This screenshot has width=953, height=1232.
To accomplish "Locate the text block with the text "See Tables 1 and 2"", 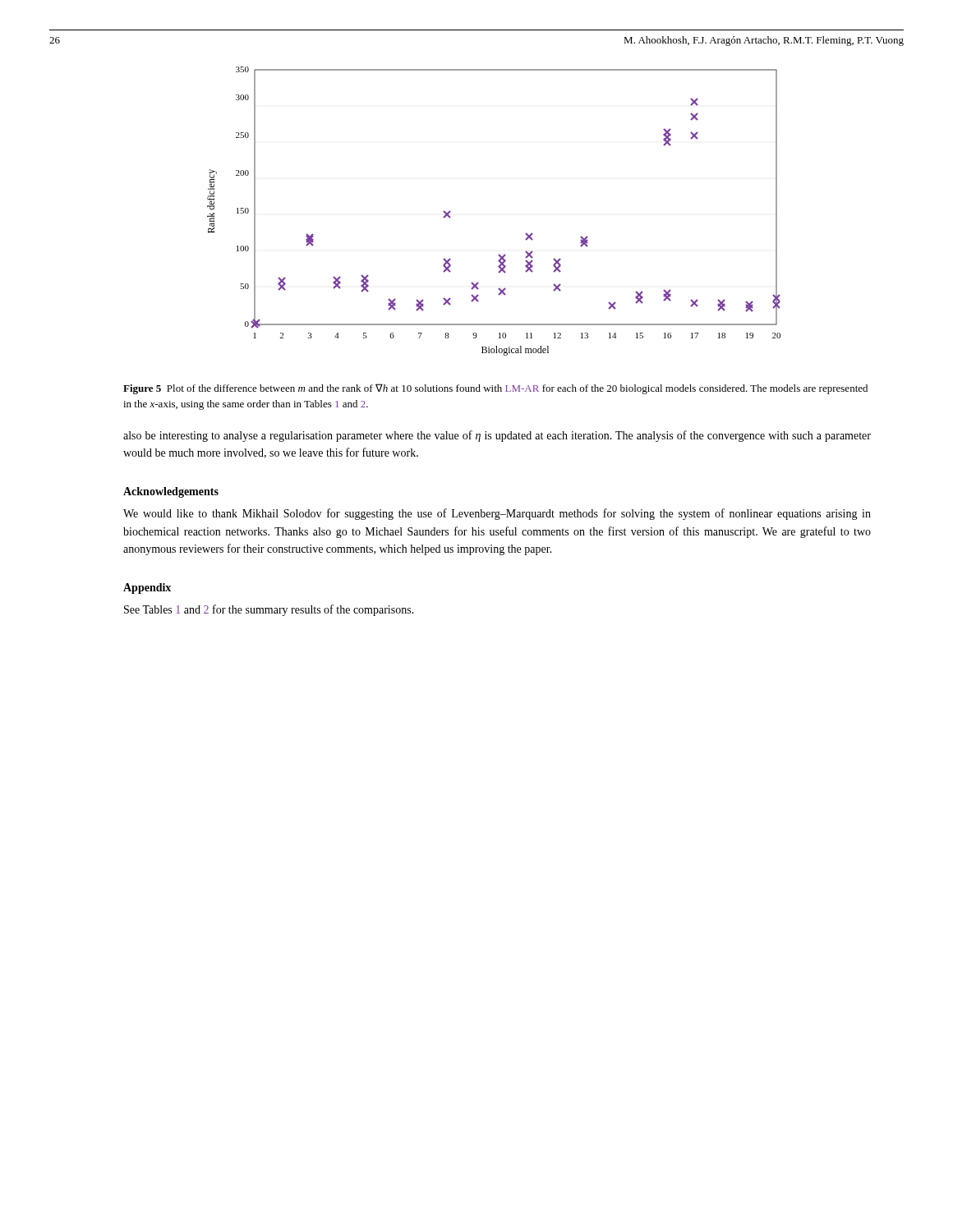I will pos(269,610).
